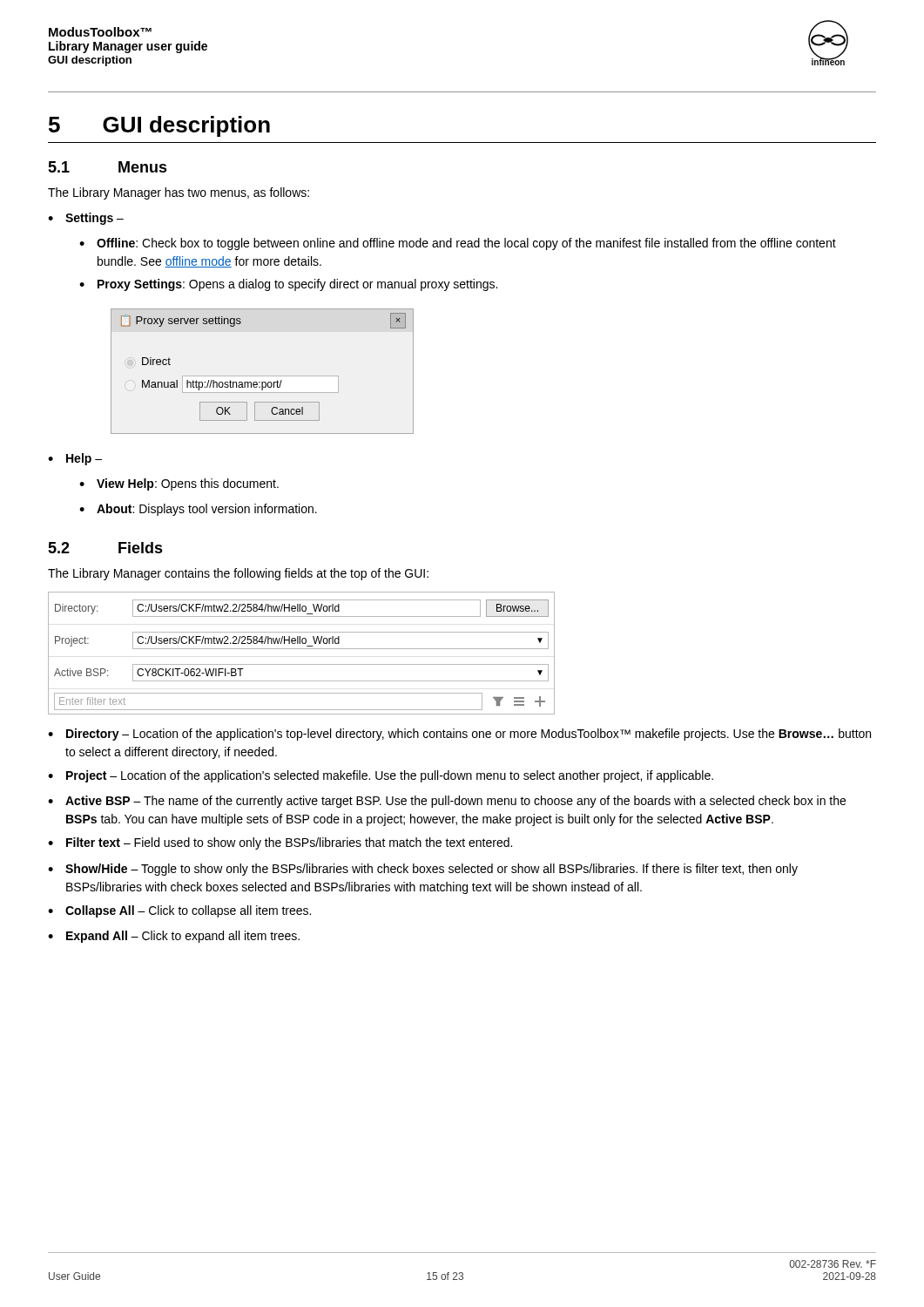Locate the block starting "• Proxy Settings:"
Image resolution: width=924 pixels, height=1307 pixels.
(289, 286)
